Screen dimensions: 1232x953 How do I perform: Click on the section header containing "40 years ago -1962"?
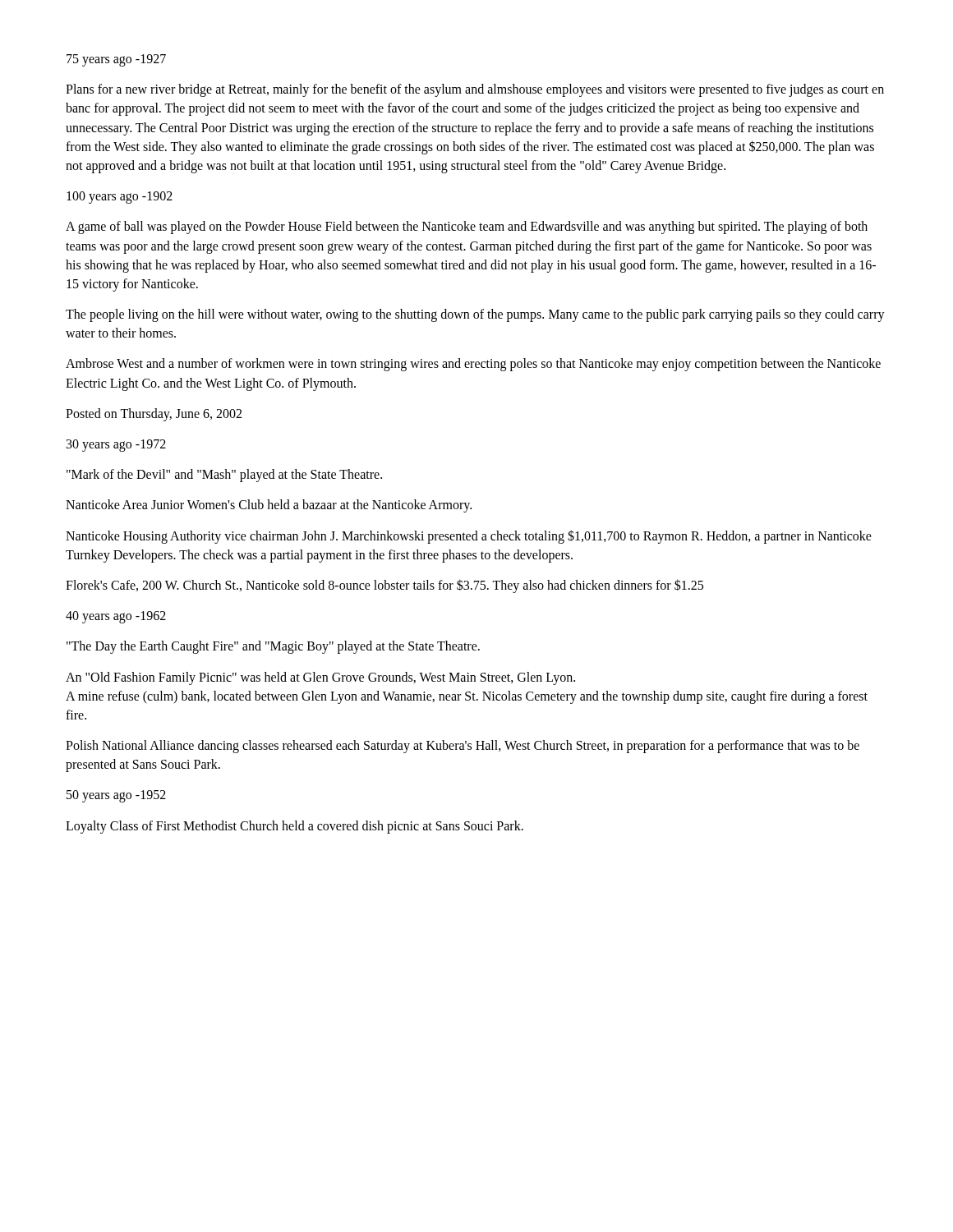pos(116,616)
